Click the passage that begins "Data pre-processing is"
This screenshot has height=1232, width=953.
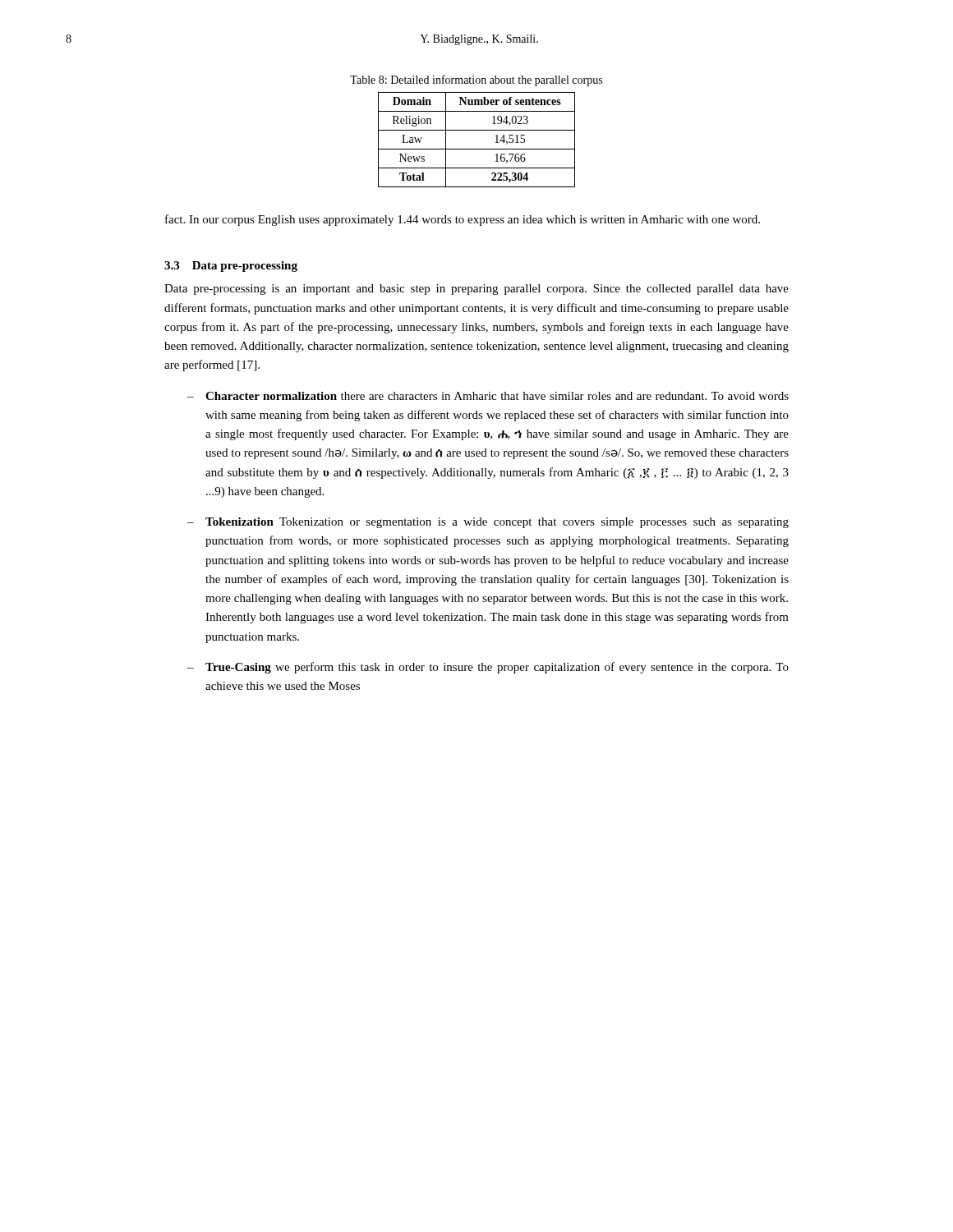(x=476, y=327)
